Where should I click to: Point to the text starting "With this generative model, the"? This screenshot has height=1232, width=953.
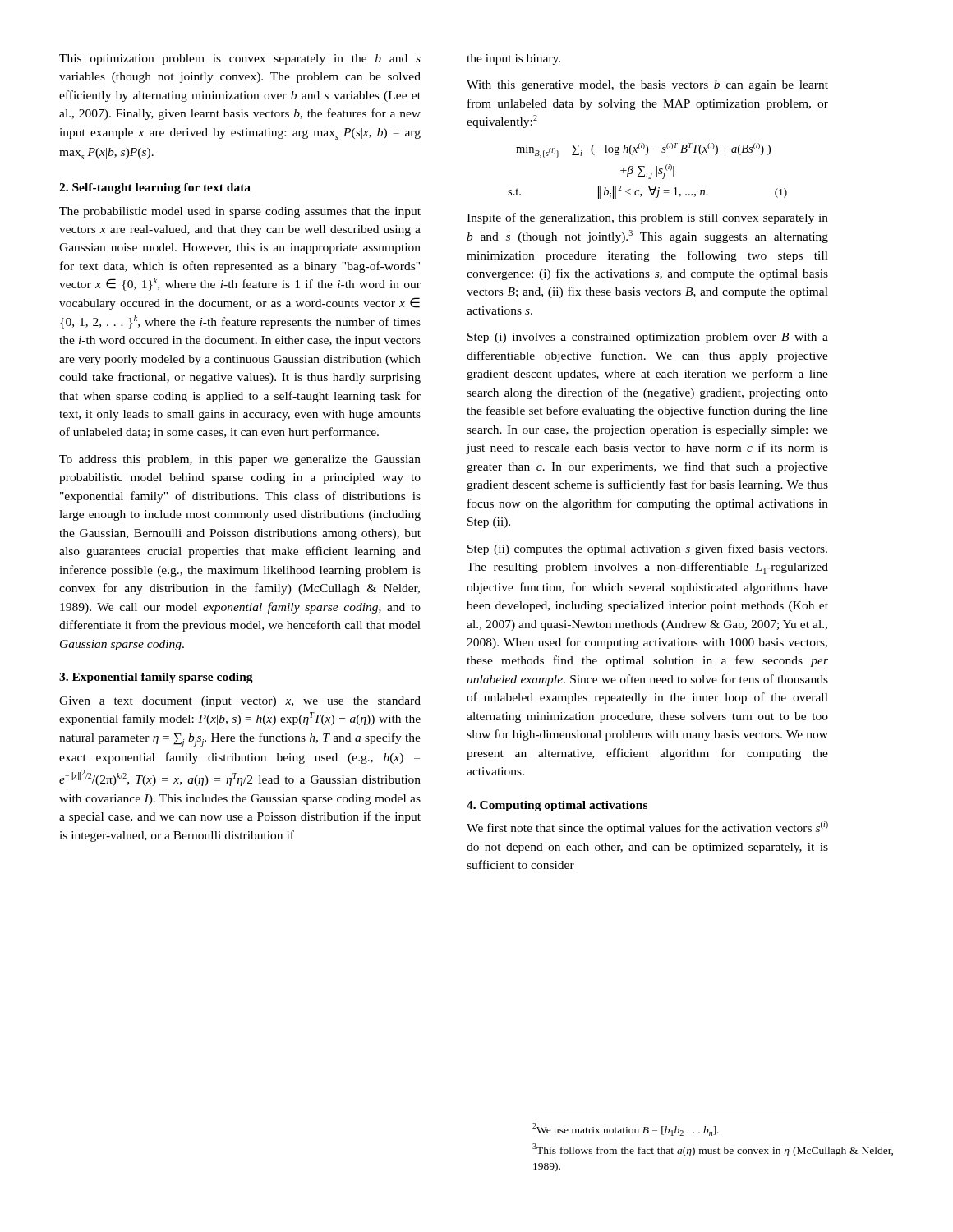pyautogui.click(x=647, y=104)
